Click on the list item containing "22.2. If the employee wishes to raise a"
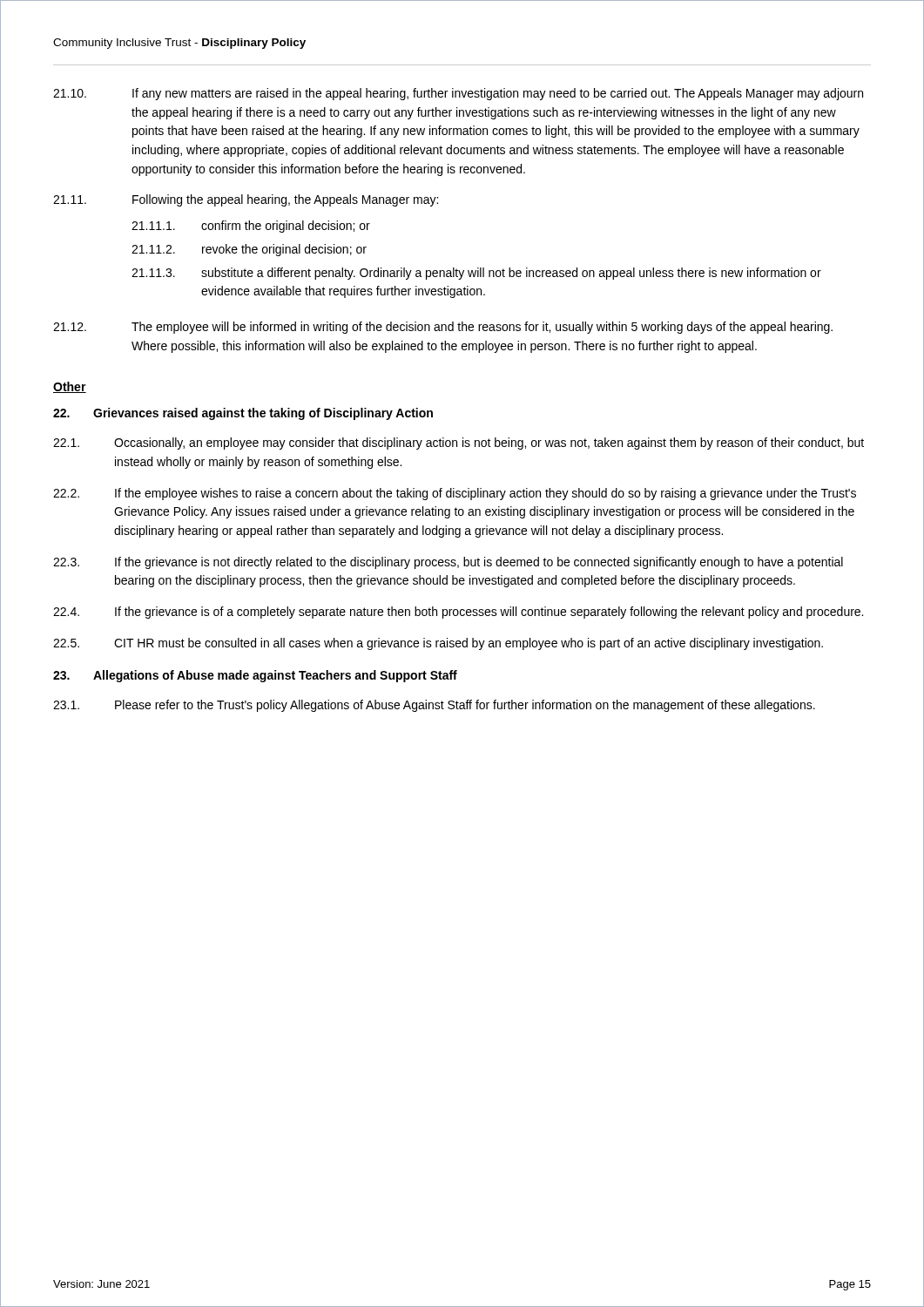Image resolution: width=924 pixels, height=1307 pixels. pos(462,512)
